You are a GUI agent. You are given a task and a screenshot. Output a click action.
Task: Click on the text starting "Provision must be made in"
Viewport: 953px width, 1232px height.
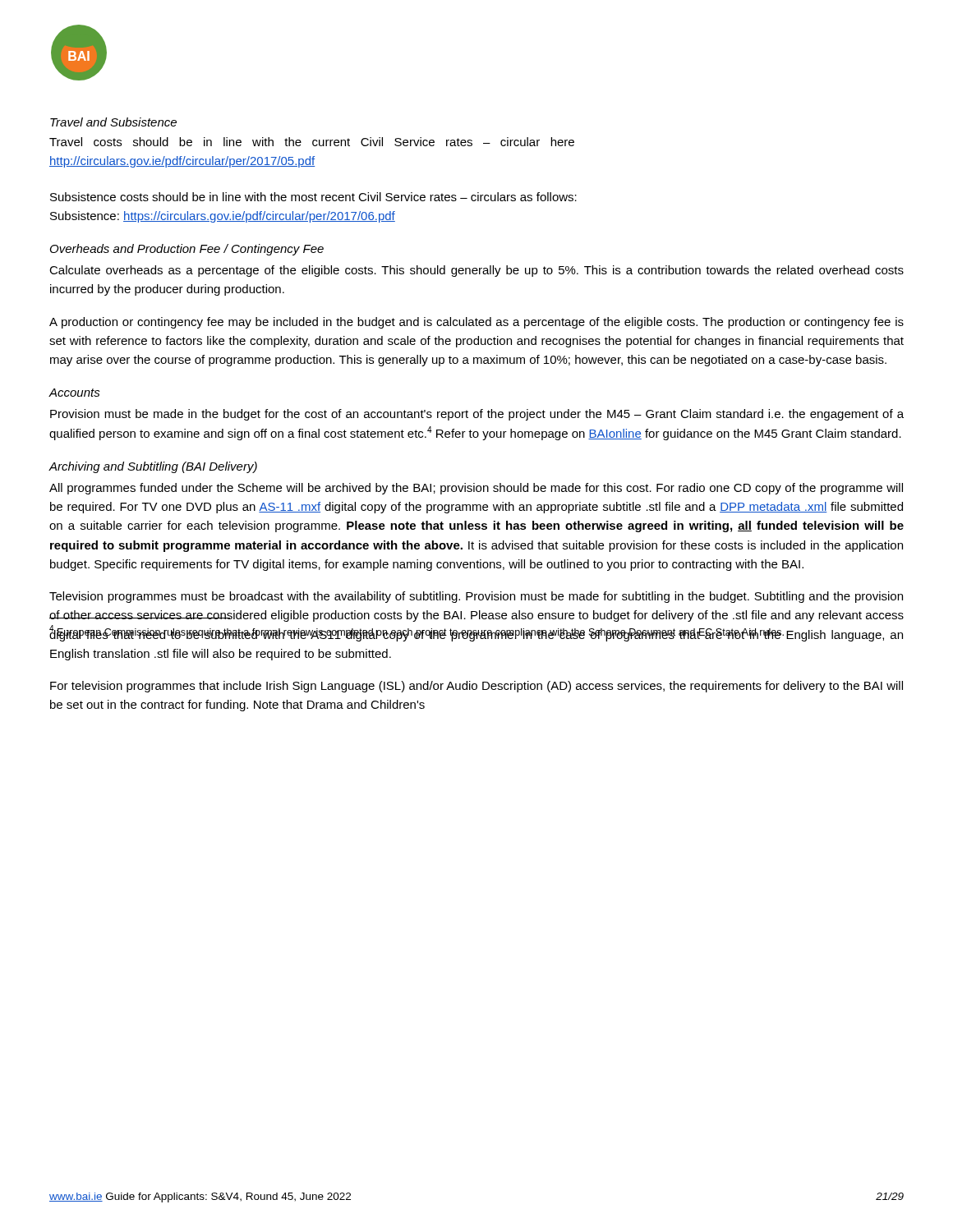click(476, 423)
